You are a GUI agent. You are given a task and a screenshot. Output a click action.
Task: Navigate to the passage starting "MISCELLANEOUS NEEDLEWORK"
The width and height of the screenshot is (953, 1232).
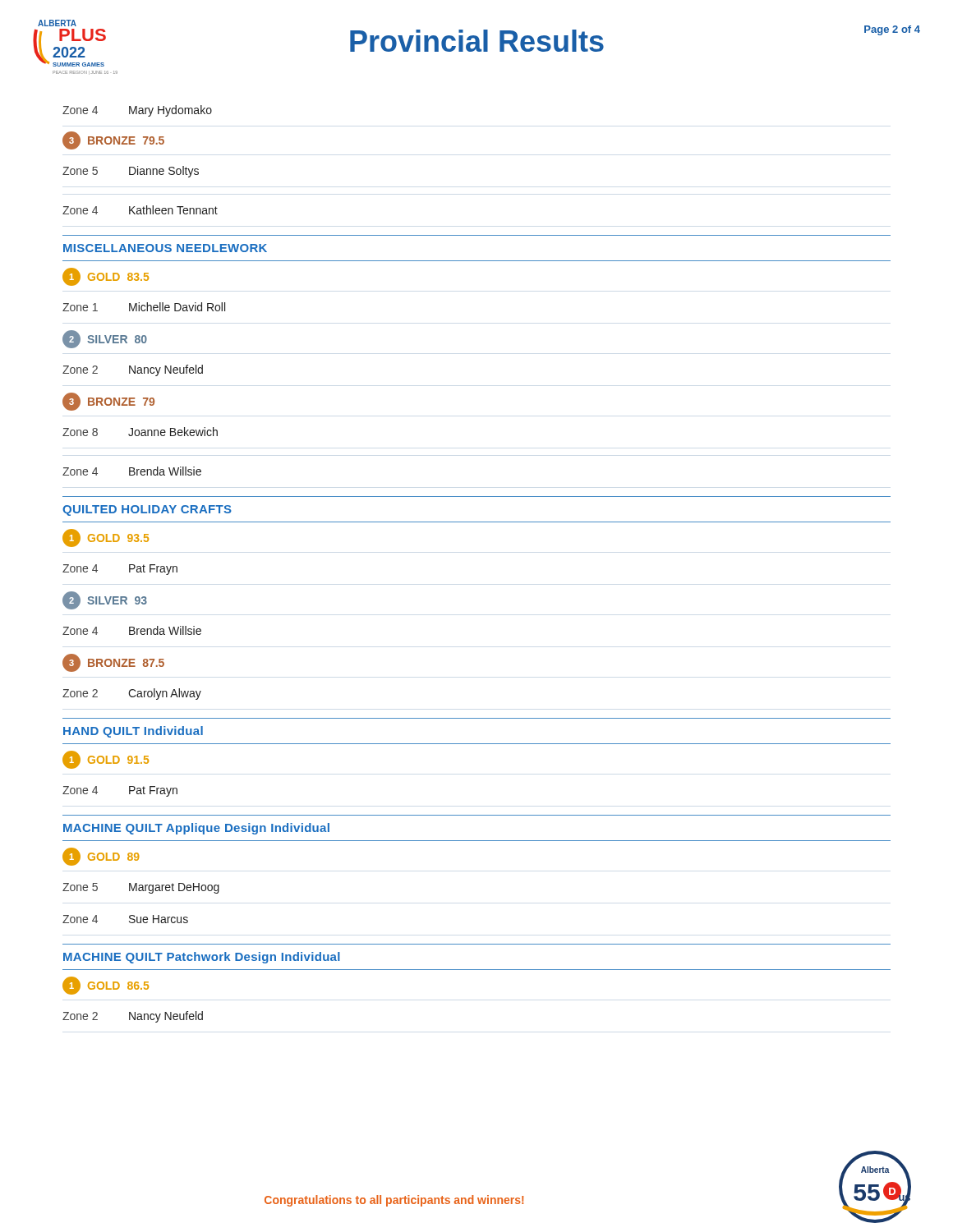(x=165, y=248)
